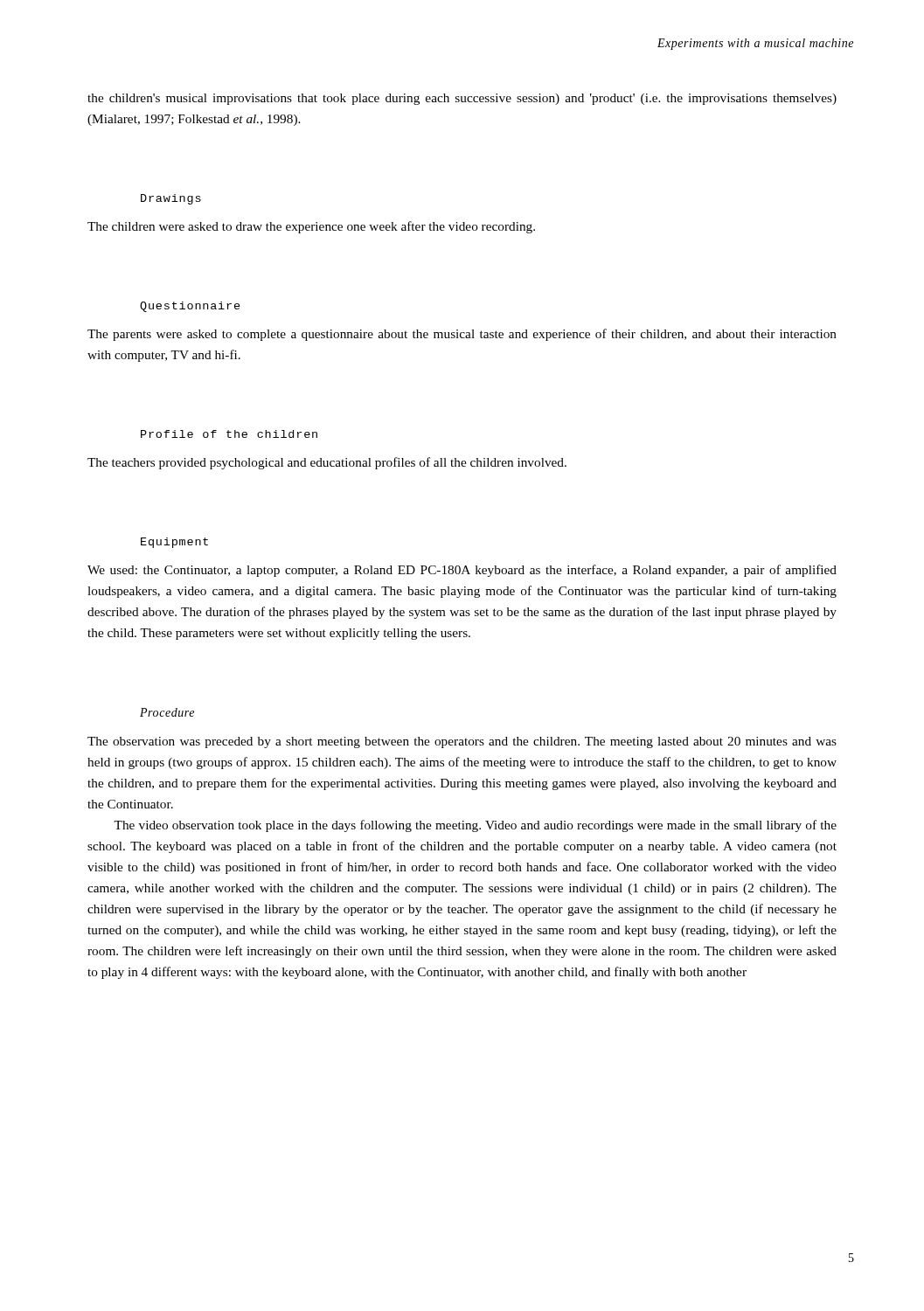The width and height of the screenshot is (924, 1311).
Task: Point to the block beginning "The parents were asked to complete"
Action: [462, 344]
